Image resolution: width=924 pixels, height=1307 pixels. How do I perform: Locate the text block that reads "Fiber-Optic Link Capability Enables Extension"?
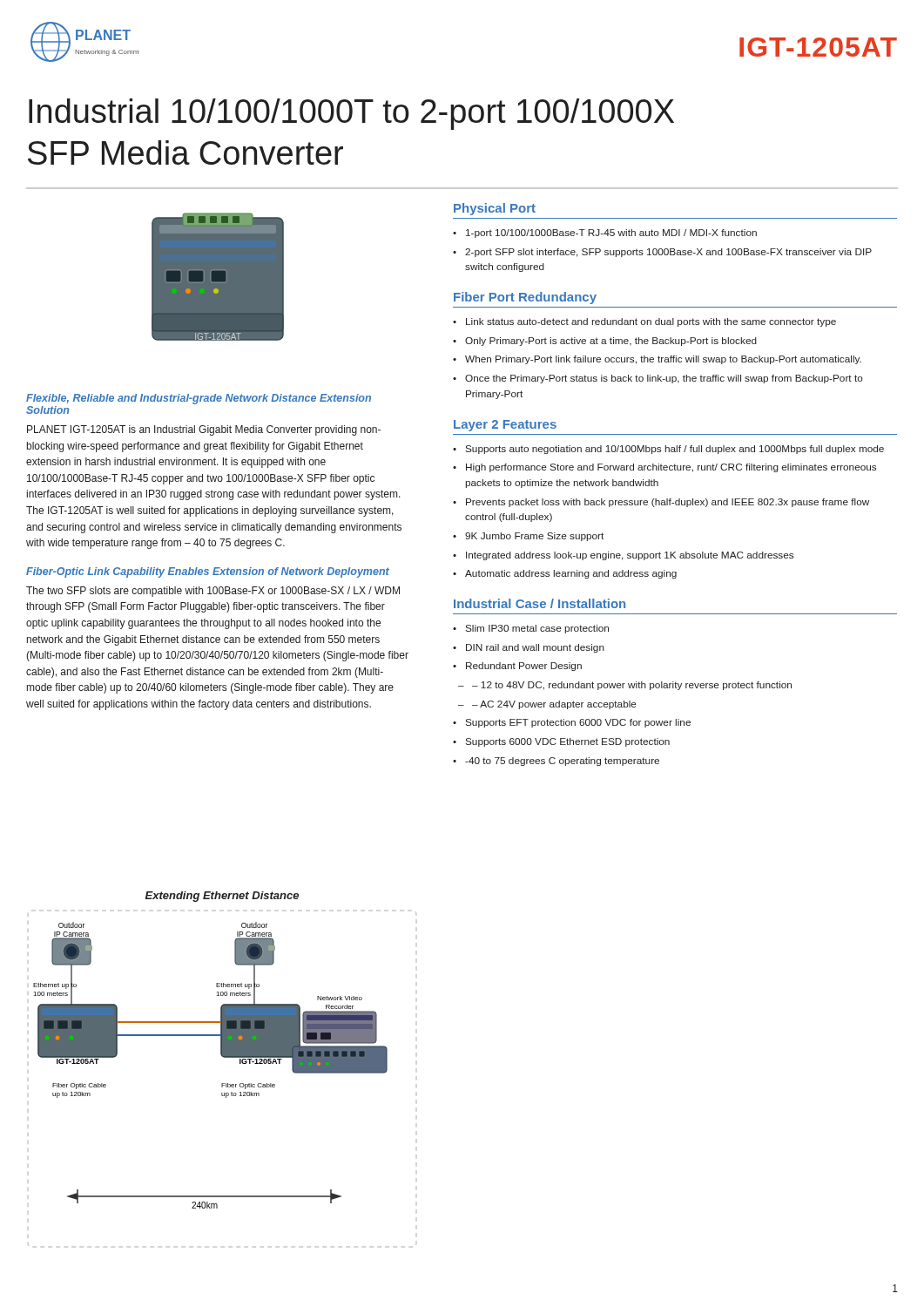point(208,571)
